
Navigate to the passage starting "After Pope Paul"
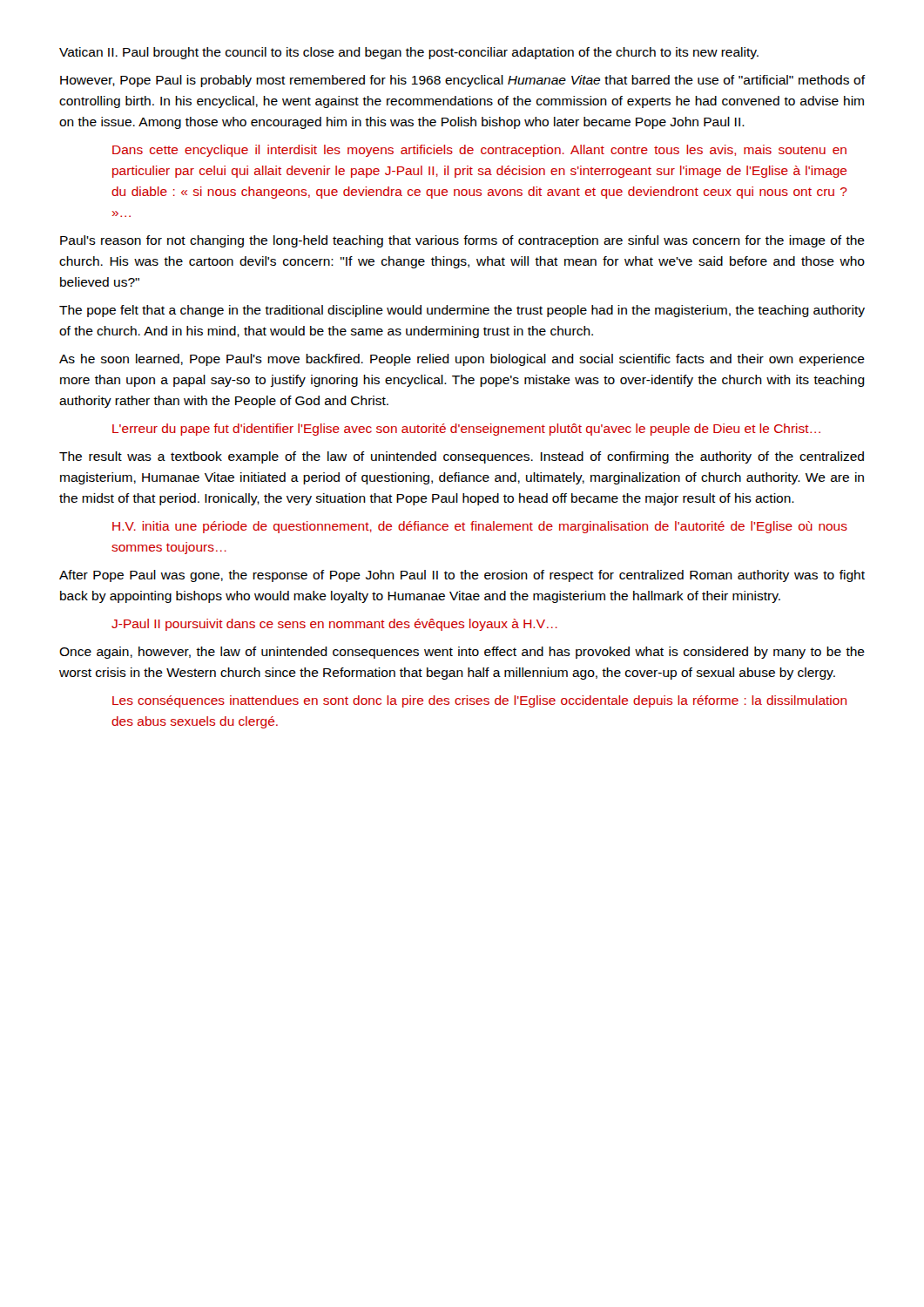pyautogui.click(x=462, y=585)
